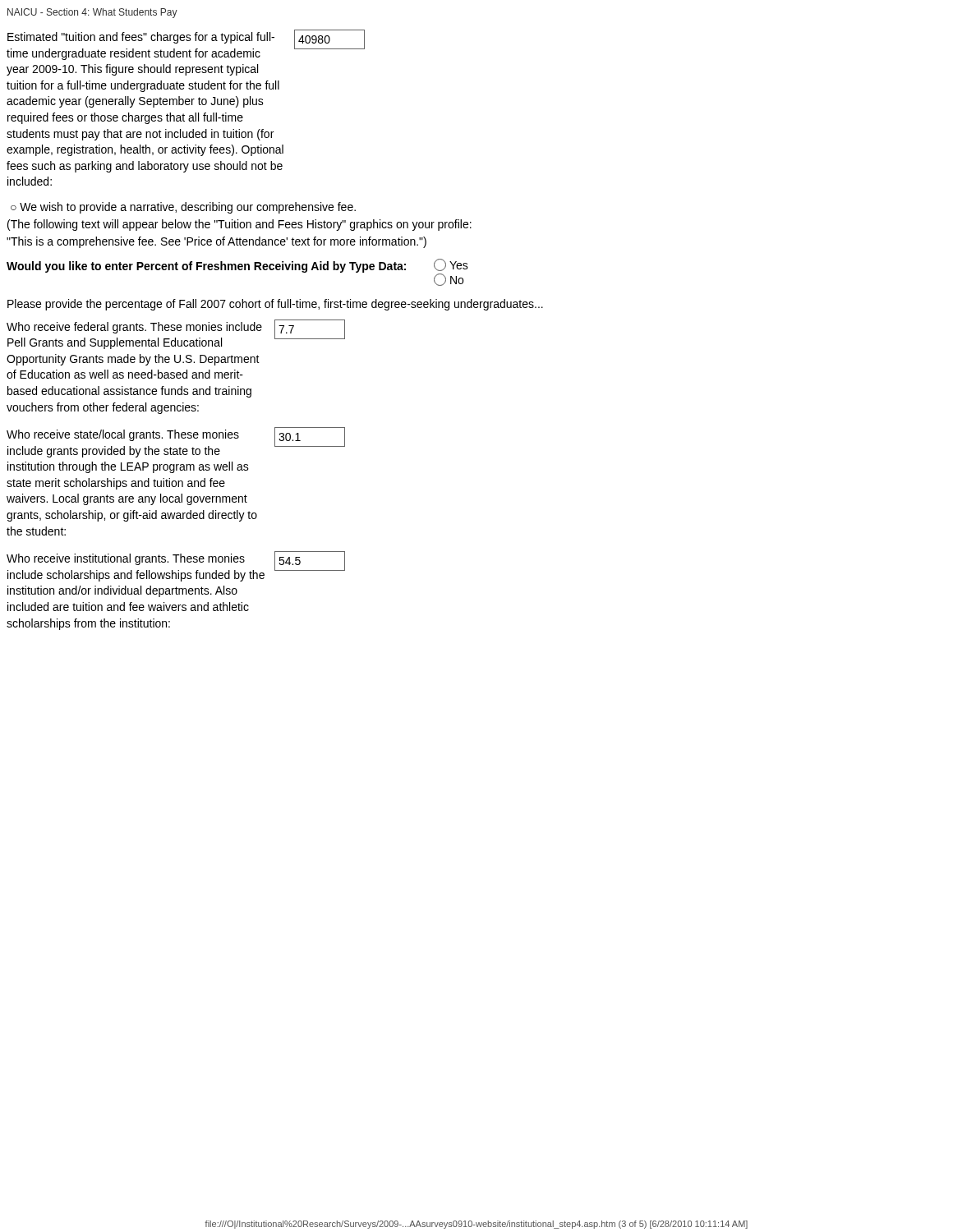Image resolution: width=953 pixels, height=1232 pixels.
Task: Find the passage starting "Who receive institutional grants. These monies"
Action: tap(176, 592)
